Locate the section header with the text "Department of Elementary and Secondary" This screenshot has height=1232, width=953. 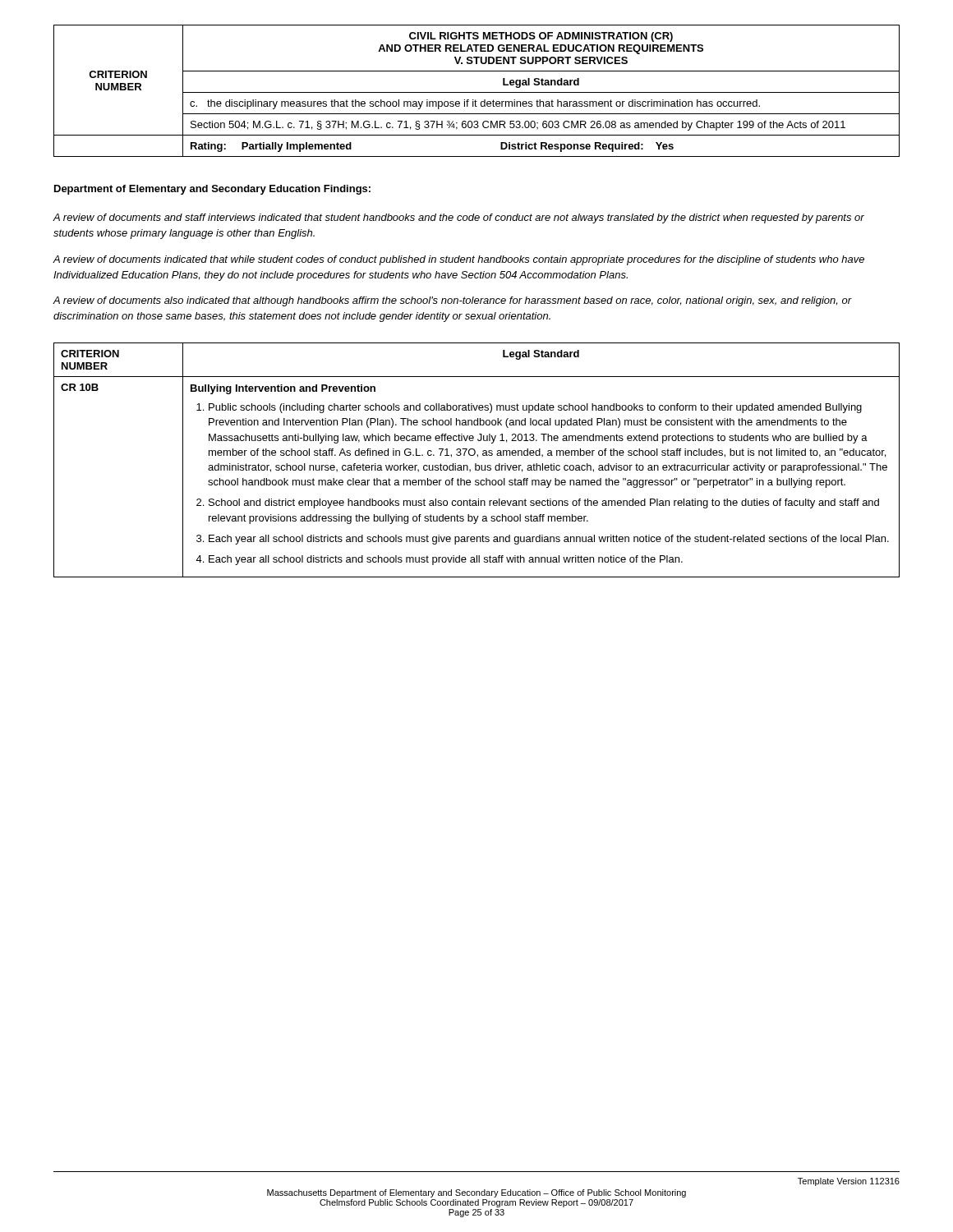212,188
